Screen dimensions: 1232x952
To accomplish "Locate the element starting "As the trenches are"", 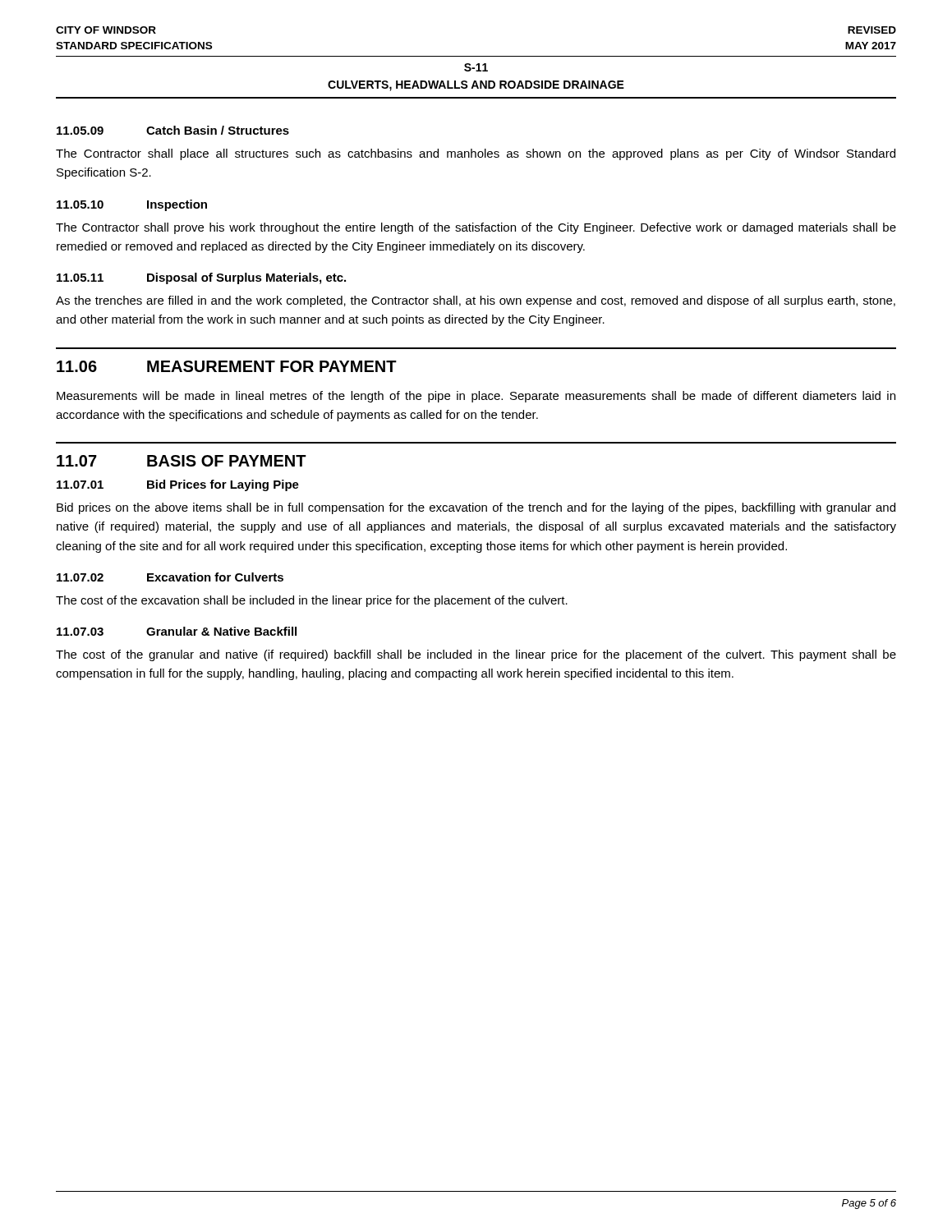I will pos(476,310).
